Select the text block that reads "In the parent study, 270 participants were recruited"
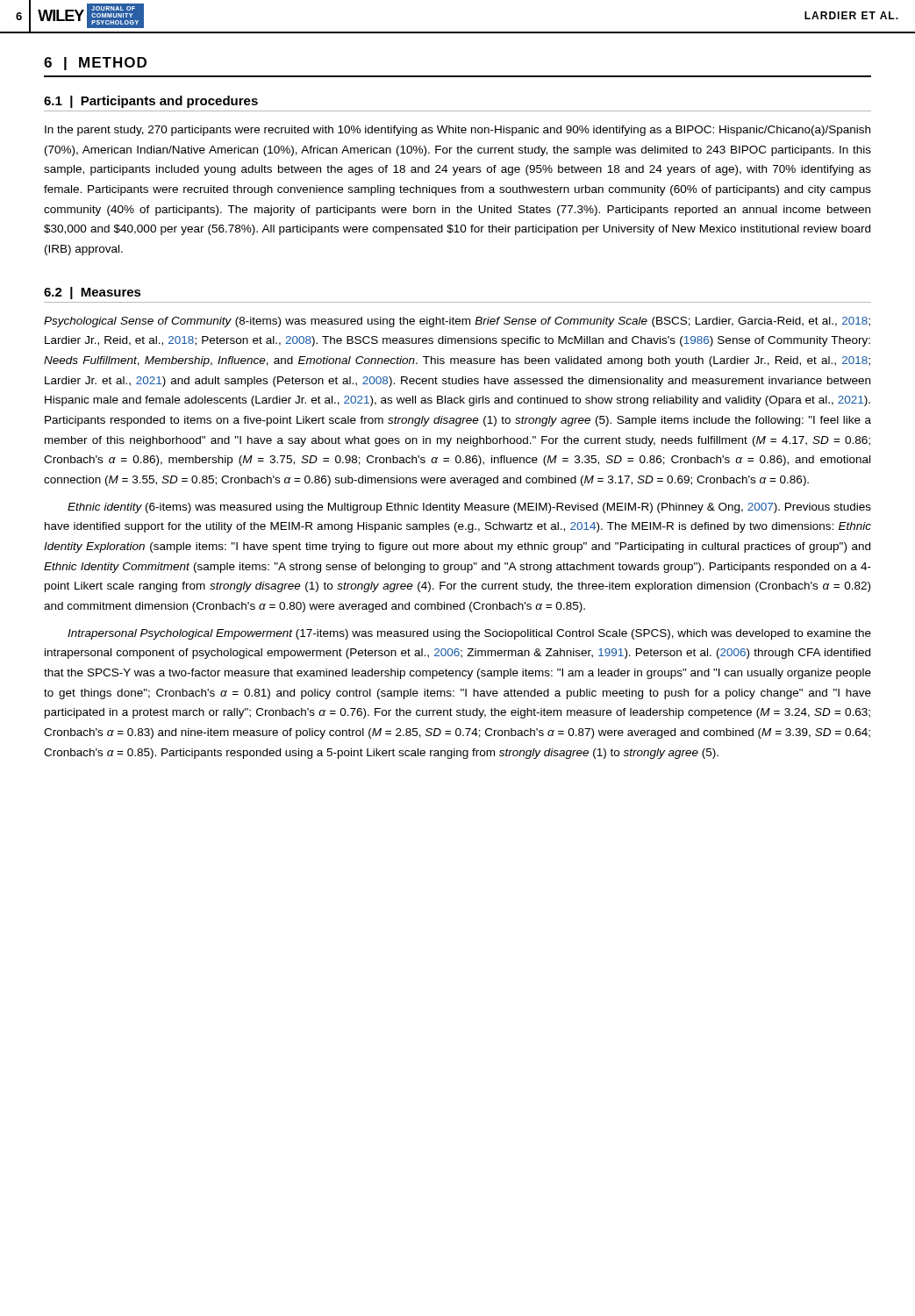Image resolution: width=915 pixels, height=1316 pixels. coord(458,190)
